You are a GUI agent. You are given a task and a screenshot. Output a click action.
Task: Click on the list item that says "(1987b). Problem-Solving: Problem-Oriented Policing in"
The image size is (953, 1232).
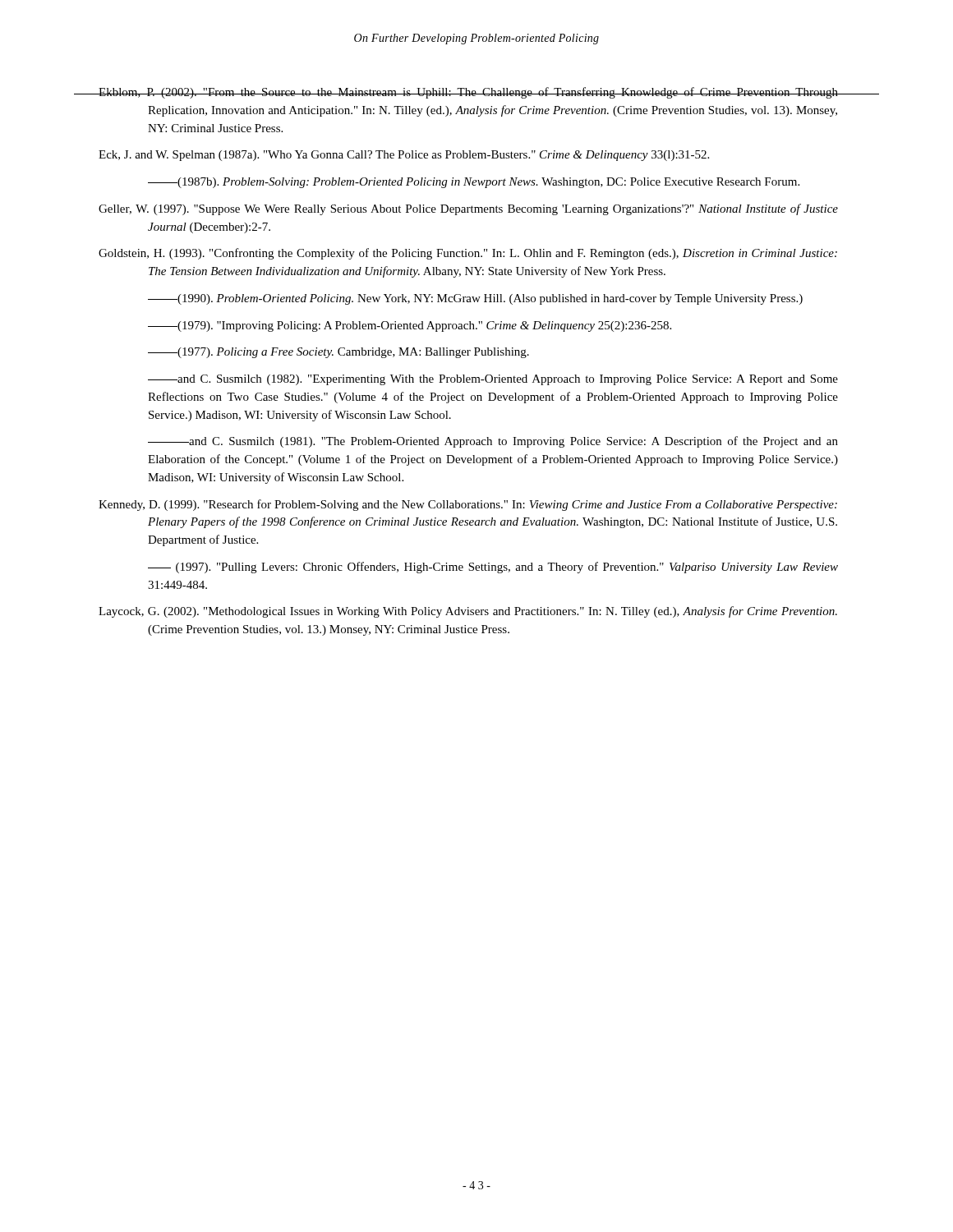tap(474, 182)
